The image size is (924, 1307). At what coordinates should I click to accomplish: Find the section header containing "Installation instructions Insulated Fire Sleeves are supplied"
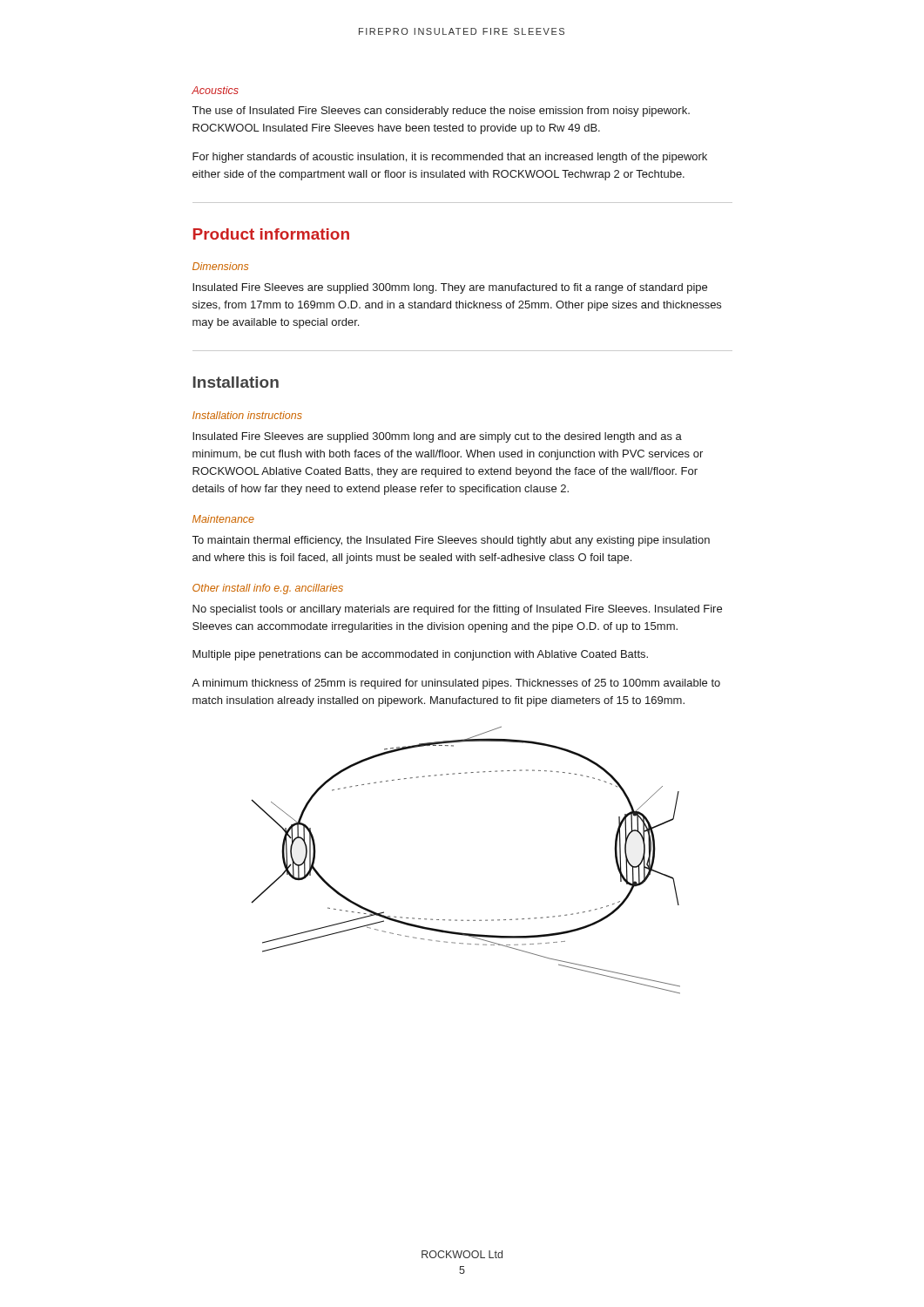tap(462, 453)
